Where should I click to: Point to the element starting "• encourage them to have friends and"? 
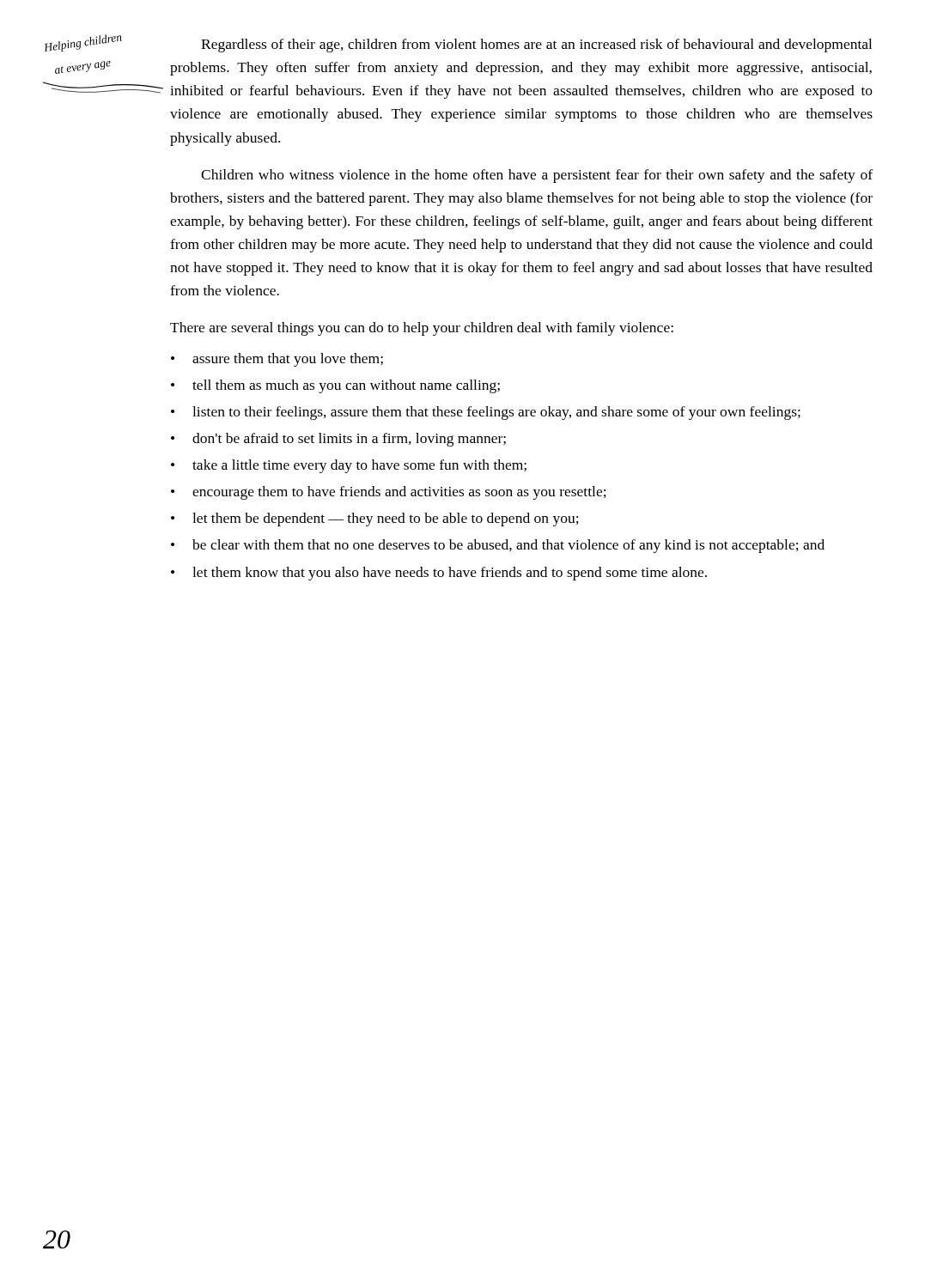pos(521,492)
